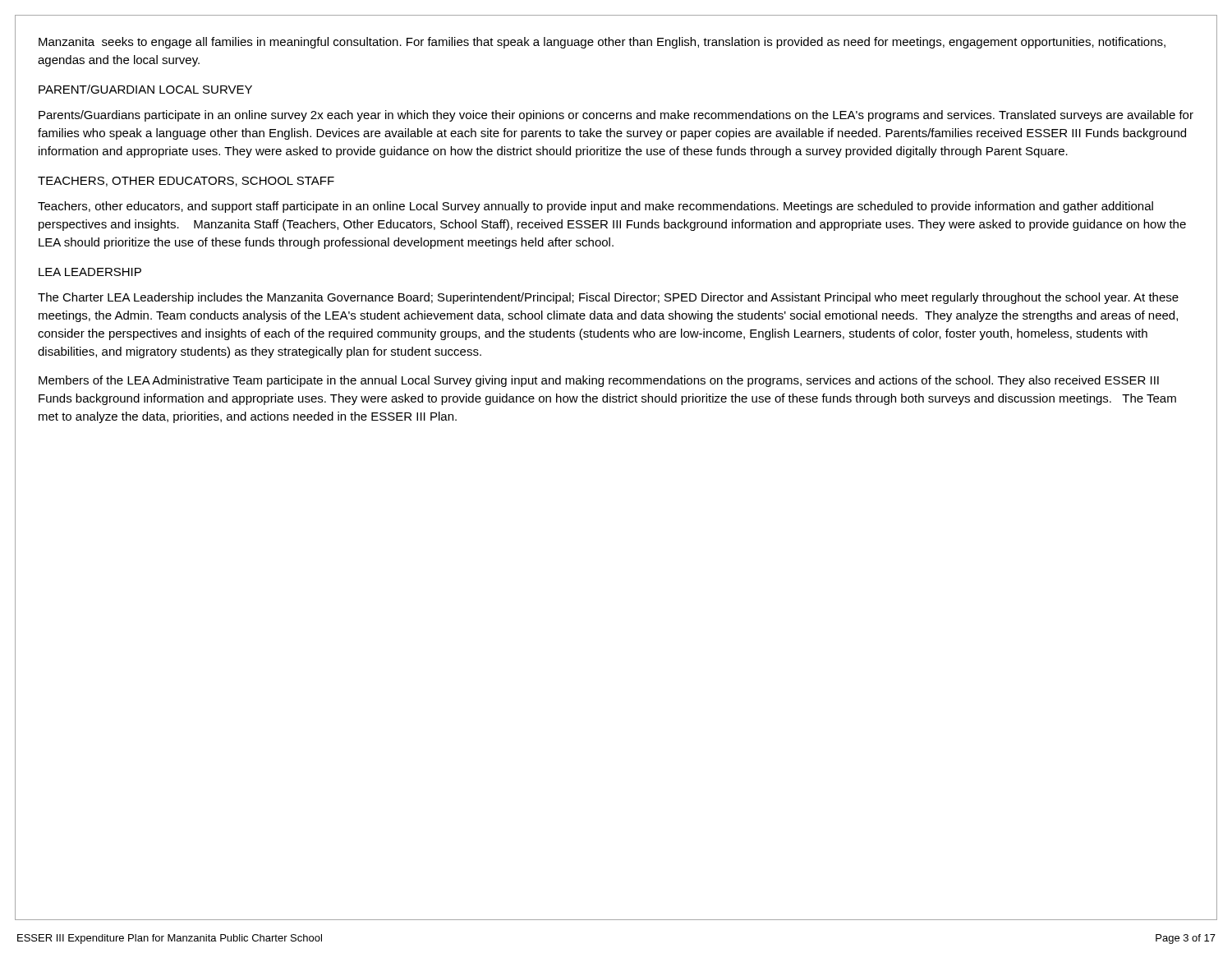Find the text block with the text "Parents/Guardians participate in"
The height and width of the screenshot is (953, 1232).
pos(616,133)
